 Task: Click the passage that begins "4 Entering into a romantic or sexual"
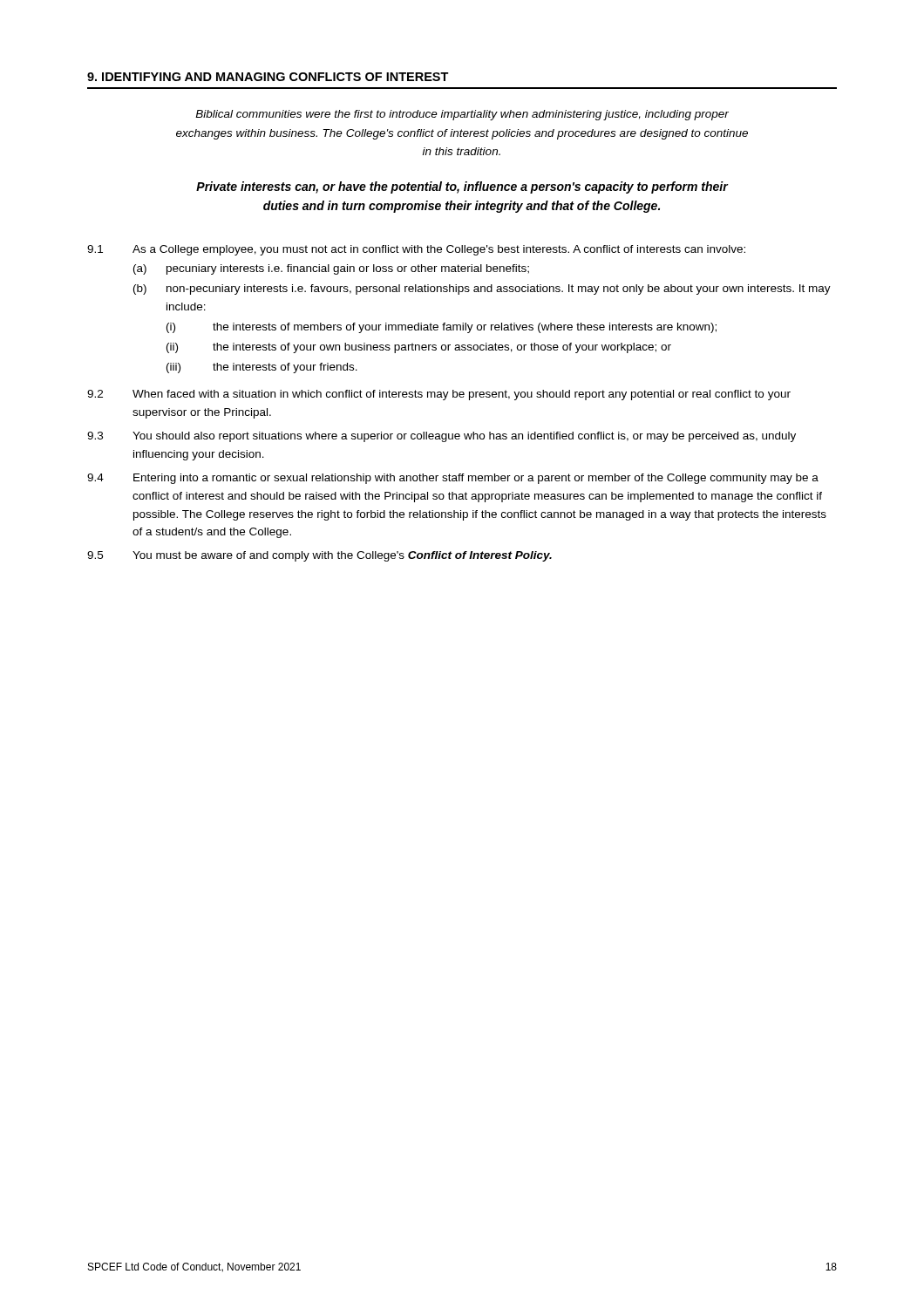[462, 505]
